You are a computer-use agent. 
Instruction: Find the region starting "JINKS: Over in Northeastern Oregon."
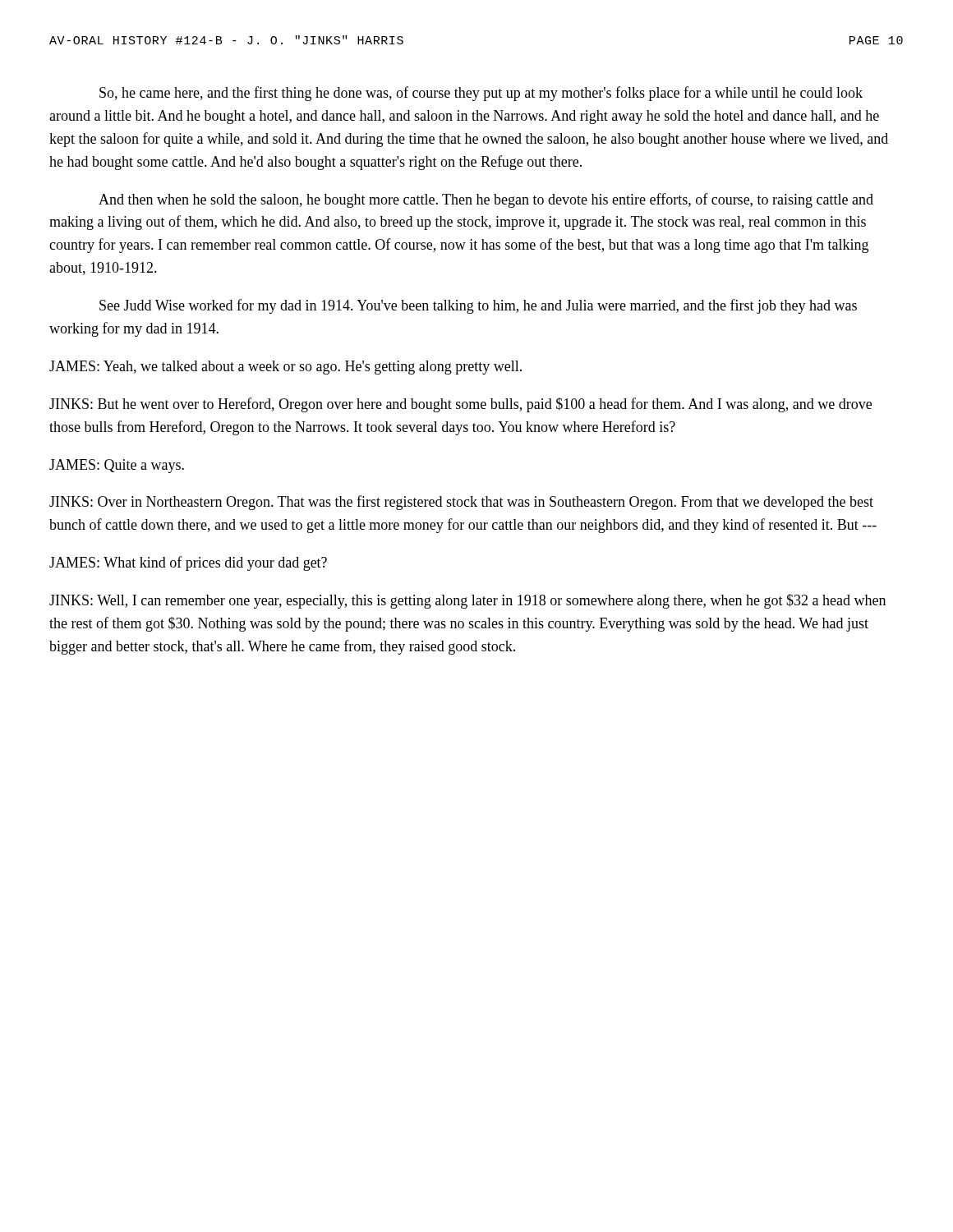coord(463,514)
